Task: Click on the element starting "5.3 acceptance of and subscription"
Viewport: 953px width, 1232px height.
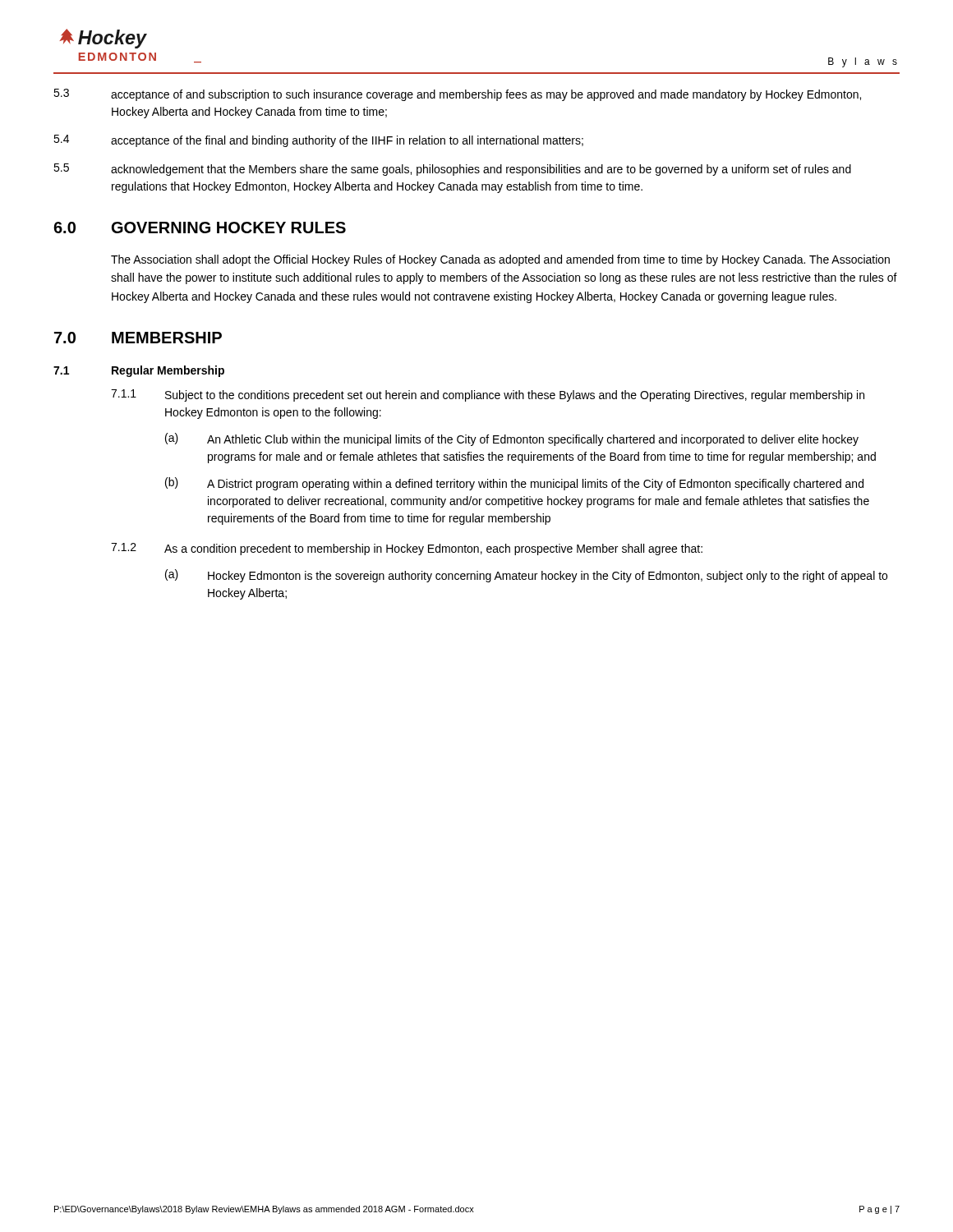Action: coord(476,103)
